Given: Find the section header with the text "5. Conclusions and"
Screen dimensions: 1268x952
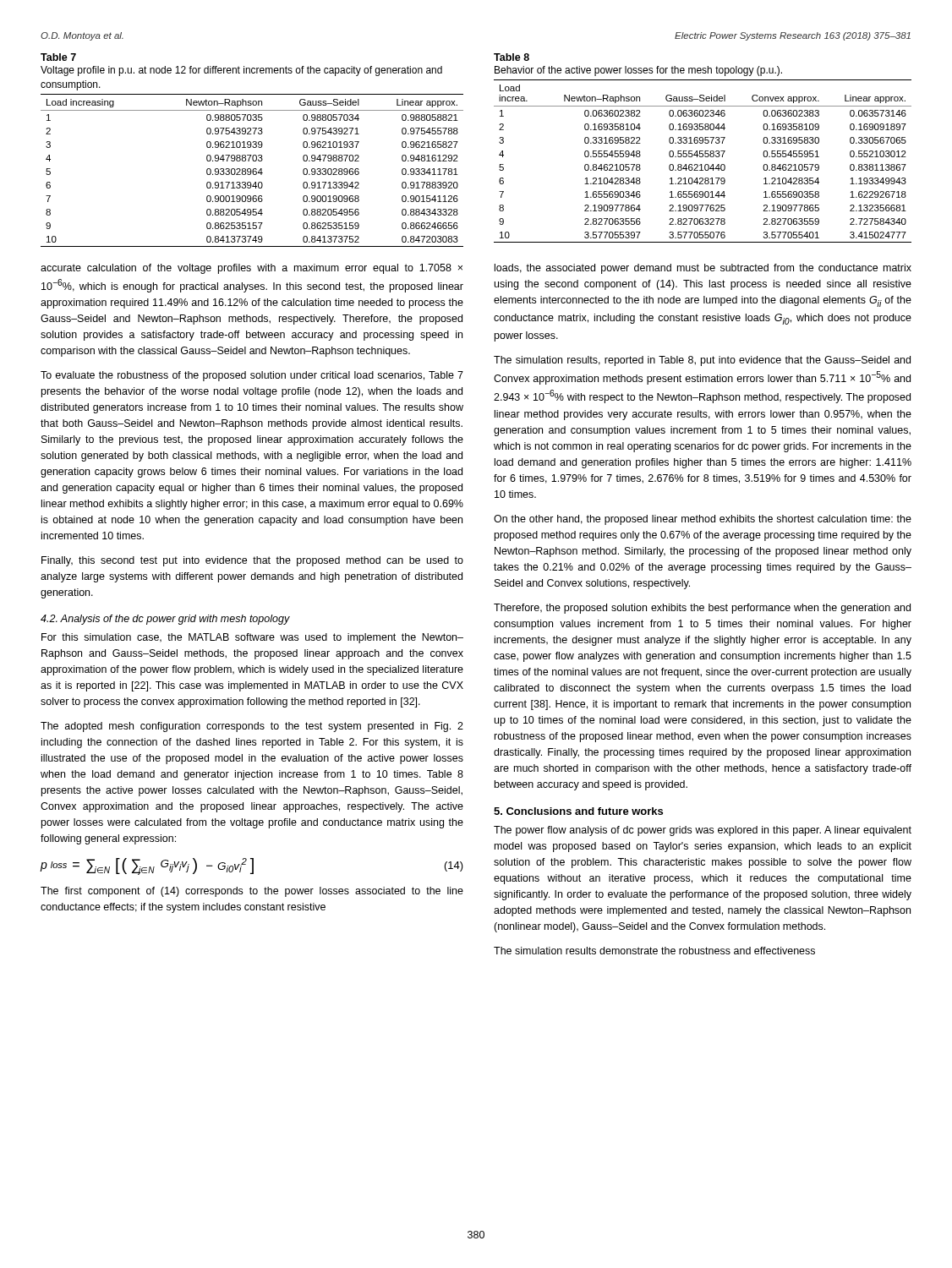Looking at the screenshot, I should (x=579, y=811).
